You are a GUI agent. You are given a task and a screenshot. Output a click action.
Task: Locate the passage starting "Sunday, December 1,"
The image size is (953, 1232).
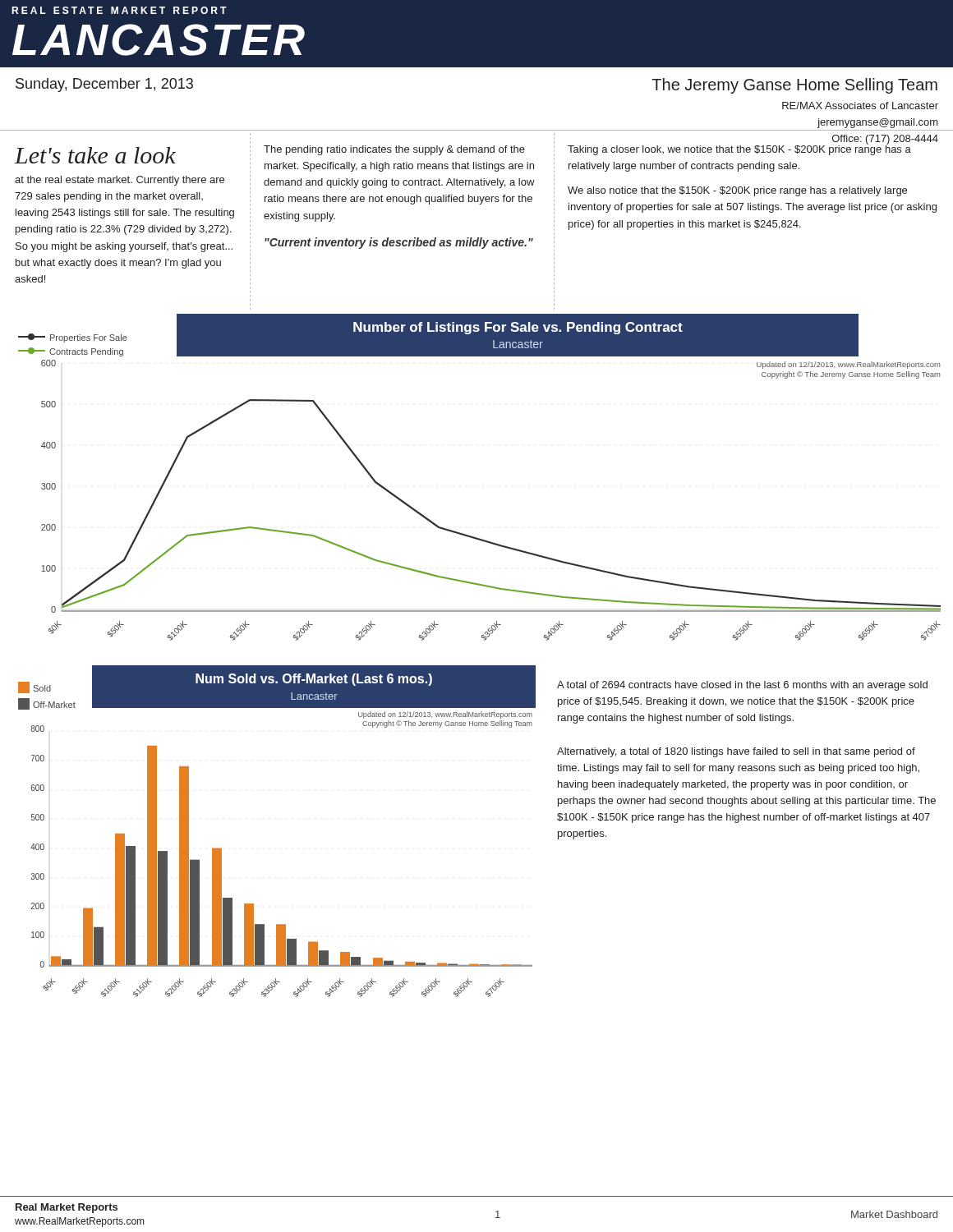pyautogui.click(x=104, y=84)
